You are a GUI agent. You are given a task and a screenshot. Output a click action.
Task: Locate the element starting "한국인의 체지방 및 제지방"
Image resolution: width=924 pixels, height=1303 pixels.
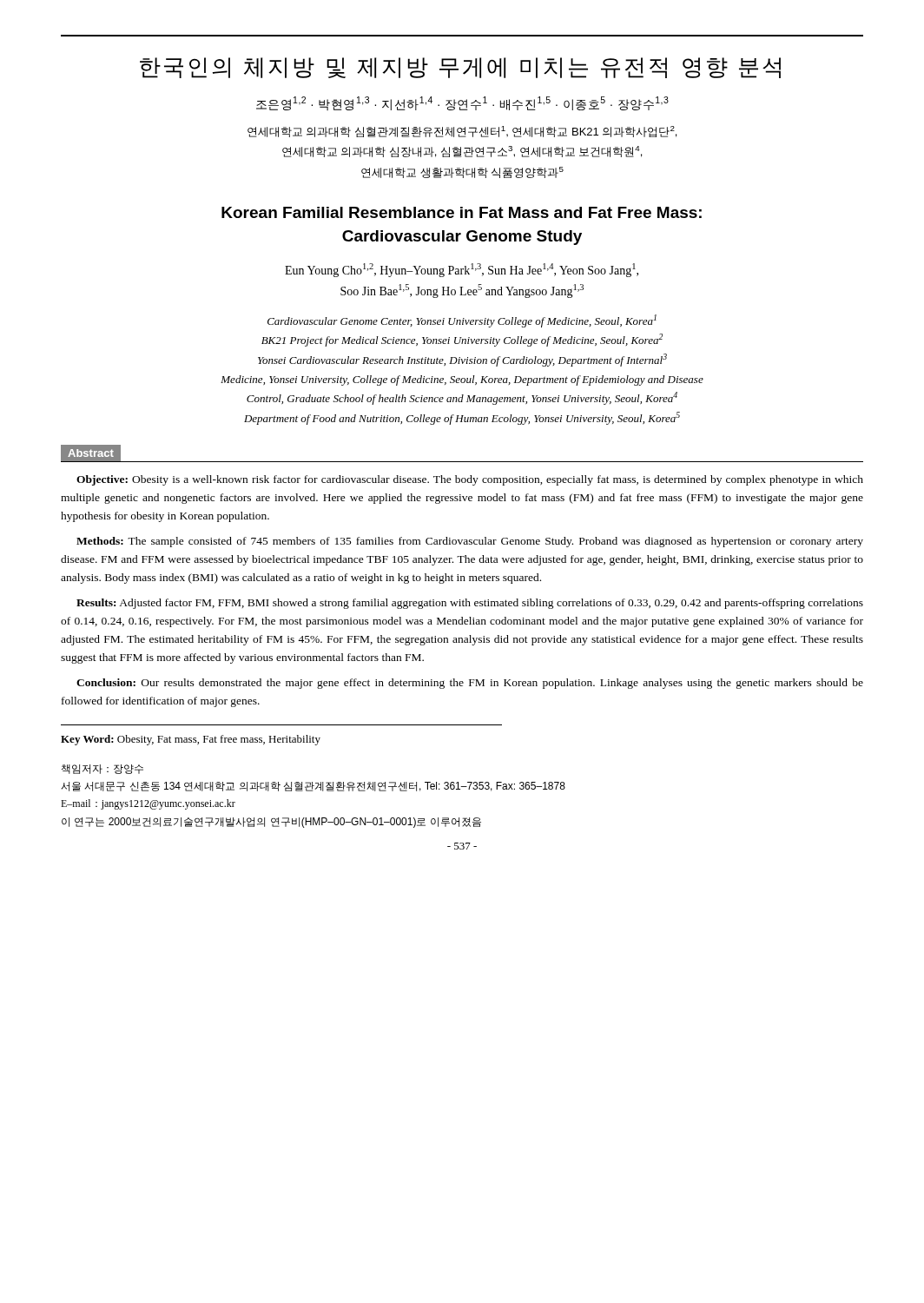(462, 67)
